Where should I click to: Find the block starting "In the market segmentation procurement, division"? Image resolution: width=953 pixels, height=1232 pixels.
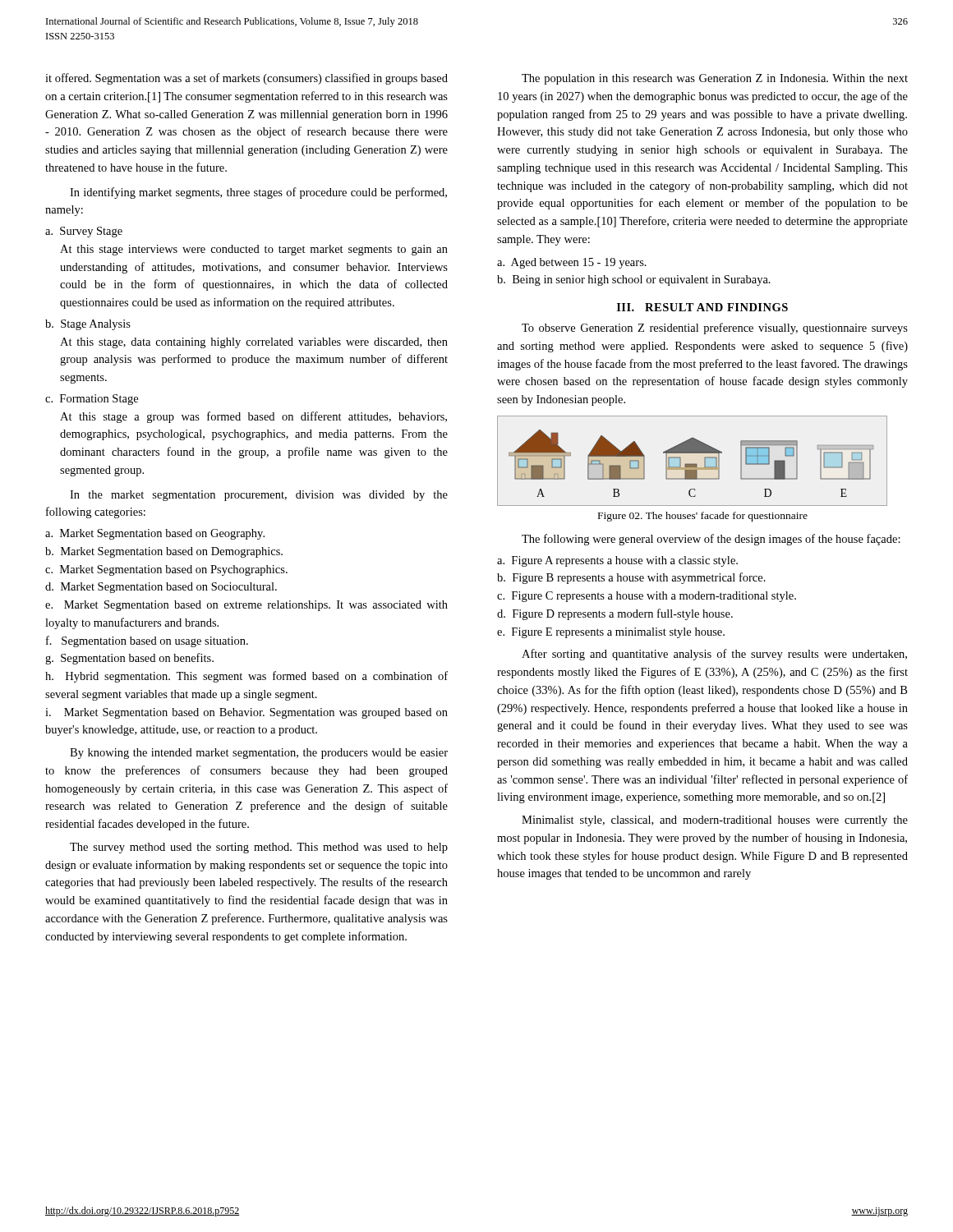click(246, 504)
